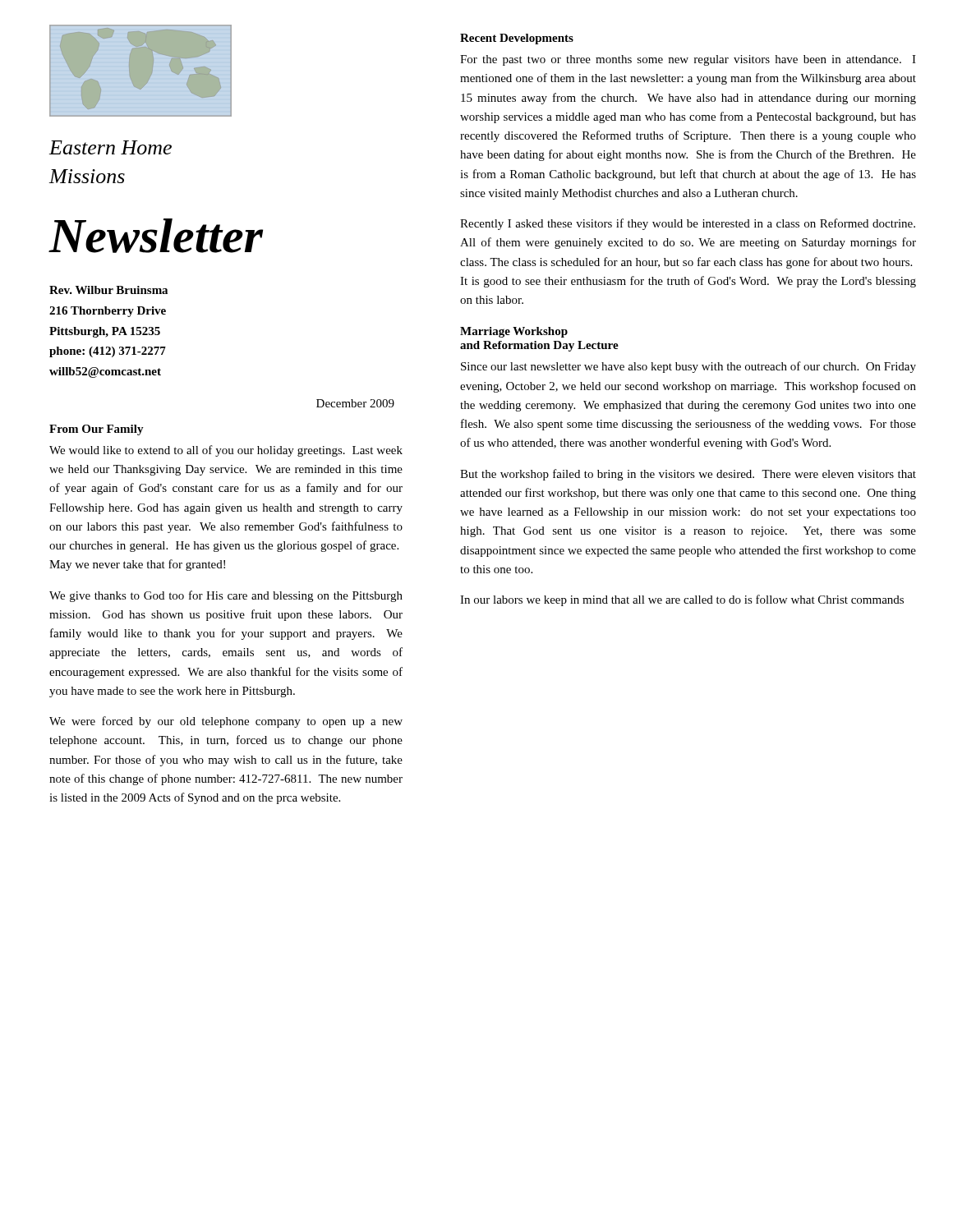
Task: Click the passage that begins "Rev. Wilbur Bruinsma 216 Thornberry Drive Pittsburgh, PA"
Action: [x=109, y=331]
